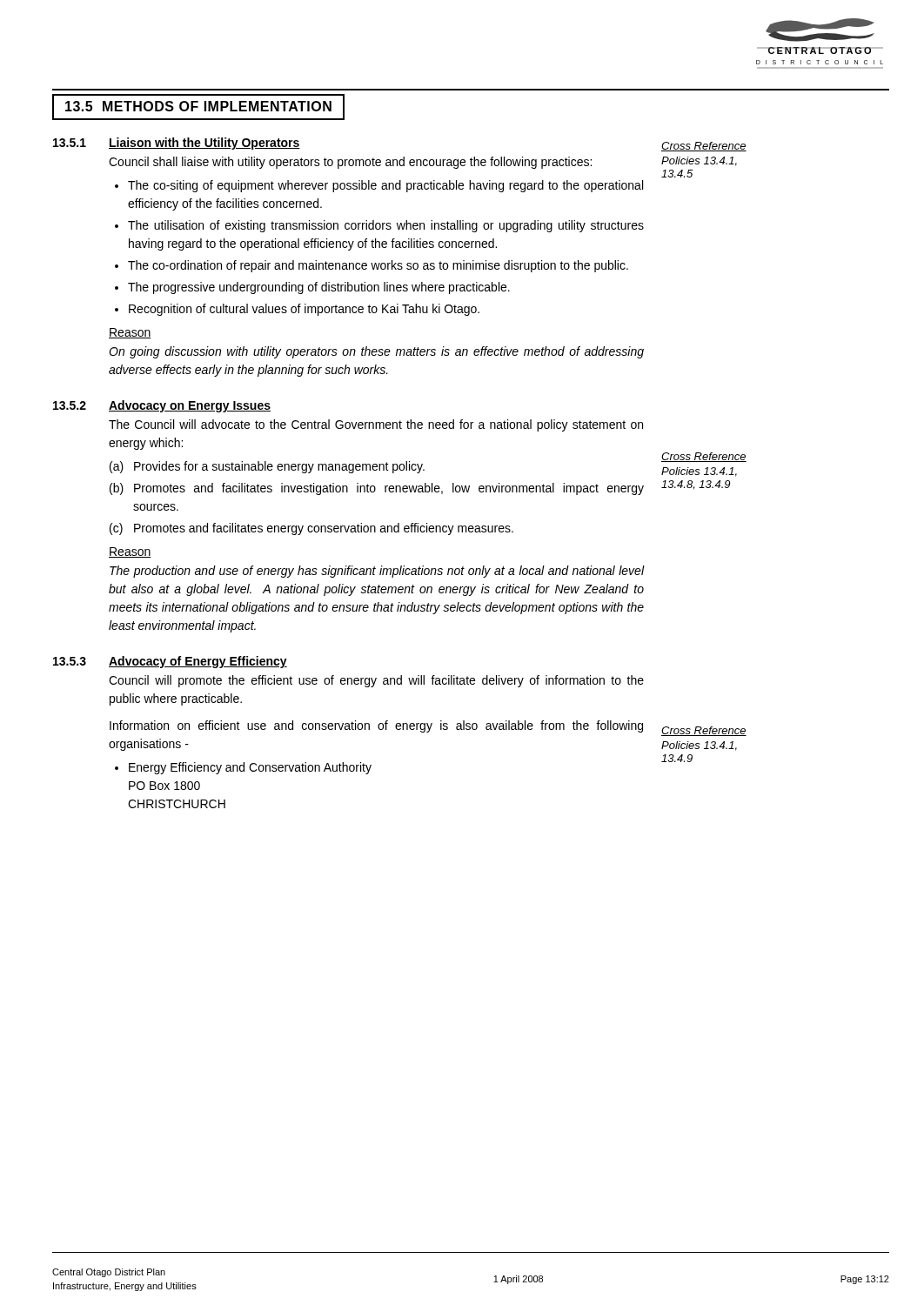Find the block starting "Advocacy of Energy Efficiency"

[198, 661]
